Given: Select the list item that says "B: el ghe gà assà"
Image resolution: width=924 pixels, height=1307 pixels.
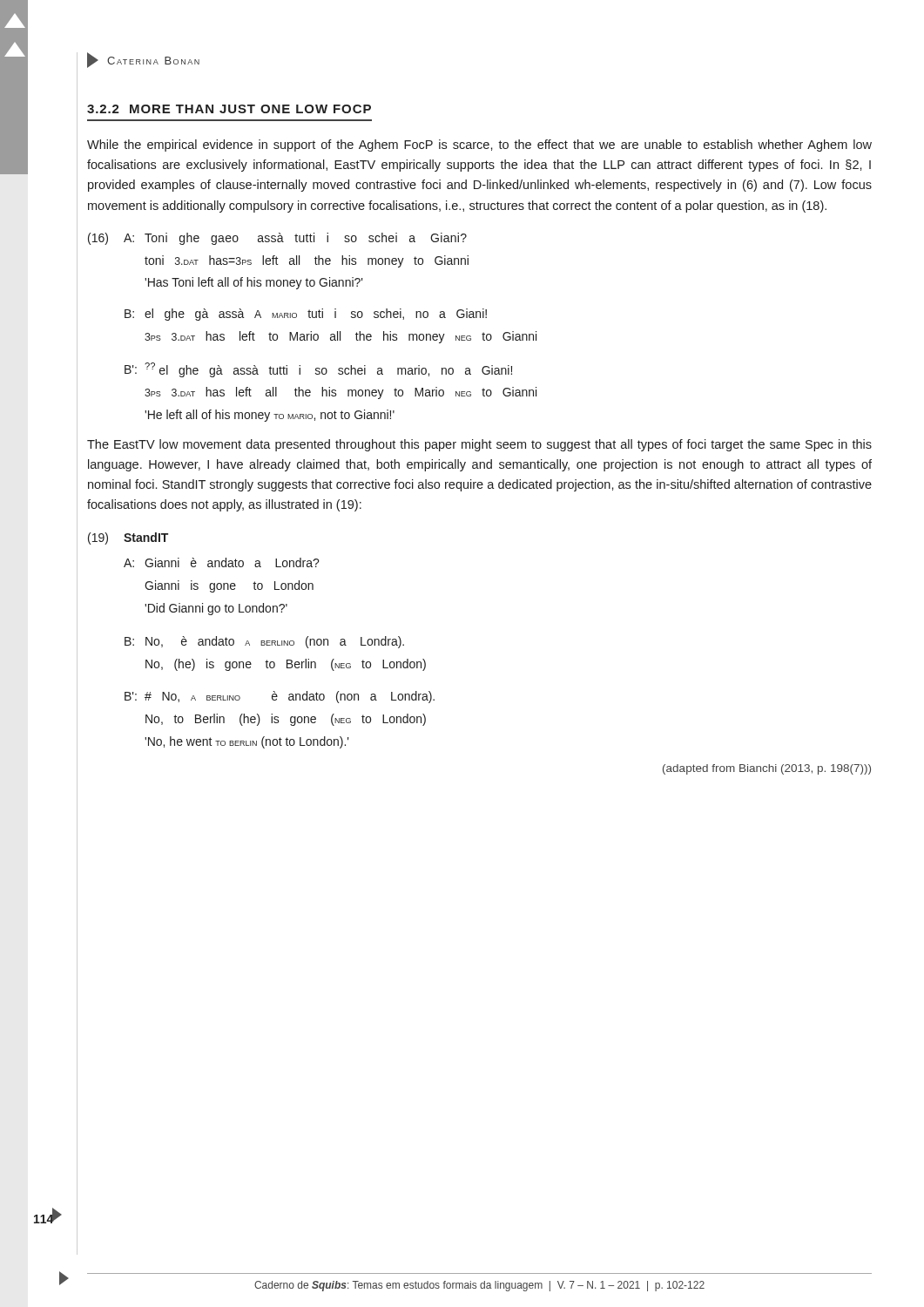Looking at the screenshot, I should pyautogui.click(x=306, y=315).
